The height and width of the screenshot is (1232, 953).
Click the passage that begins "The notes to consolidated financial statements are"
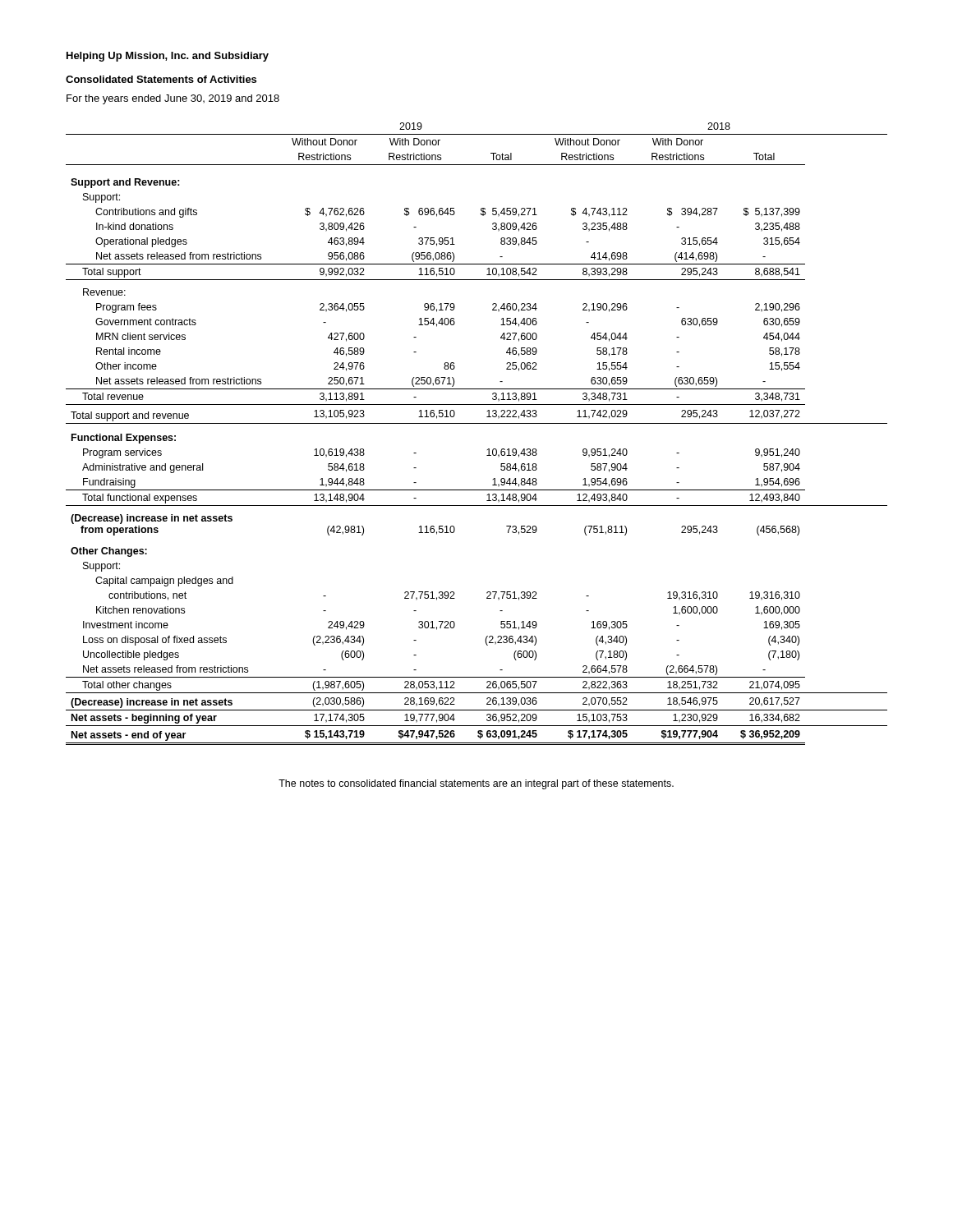[476, 784]
